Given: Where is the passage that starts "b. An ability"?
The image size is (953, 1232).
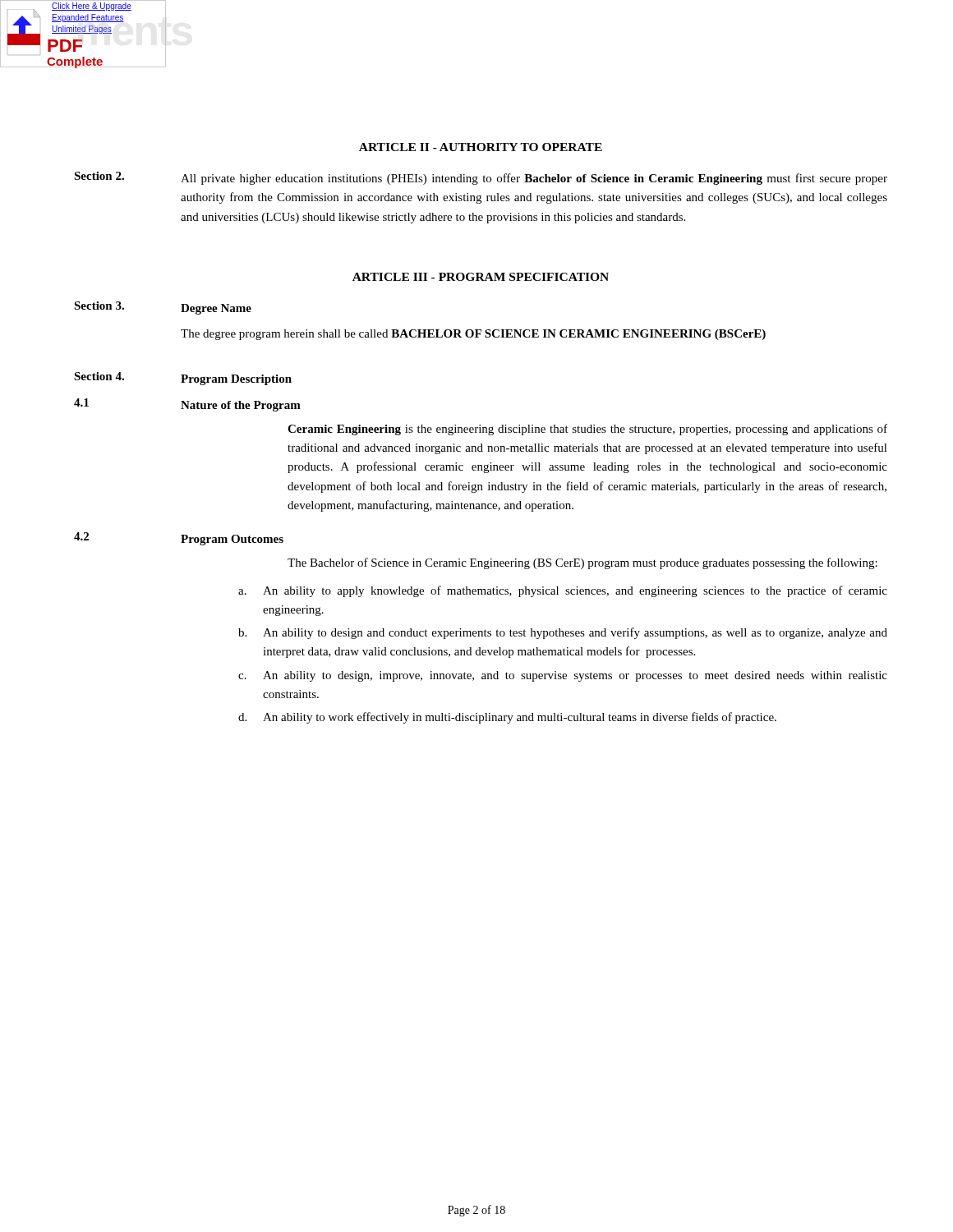Looking at the screenshot, I should 563,642.
